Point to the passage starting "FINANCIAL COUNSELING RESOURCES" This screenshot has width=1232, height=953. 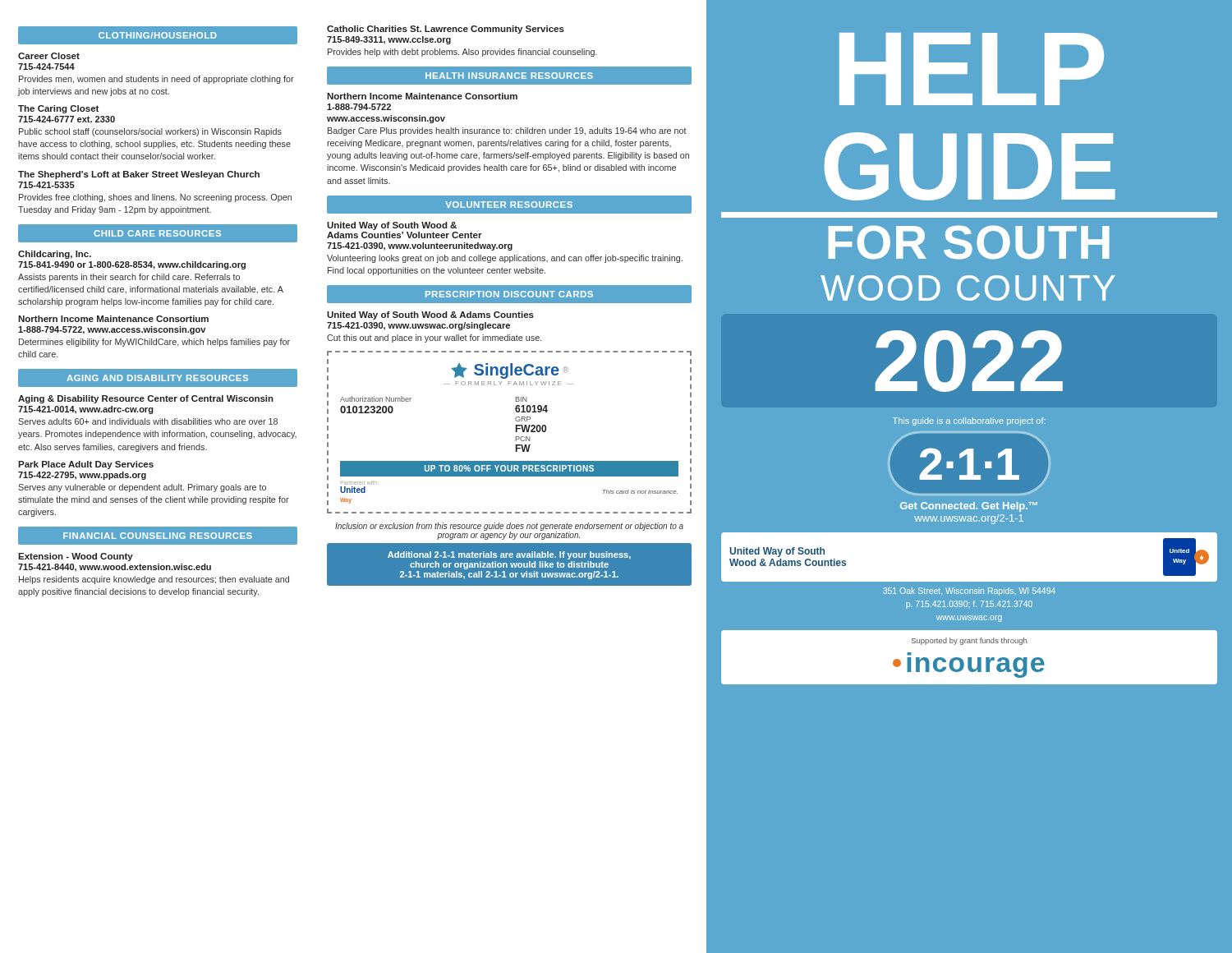click(158, 536)
